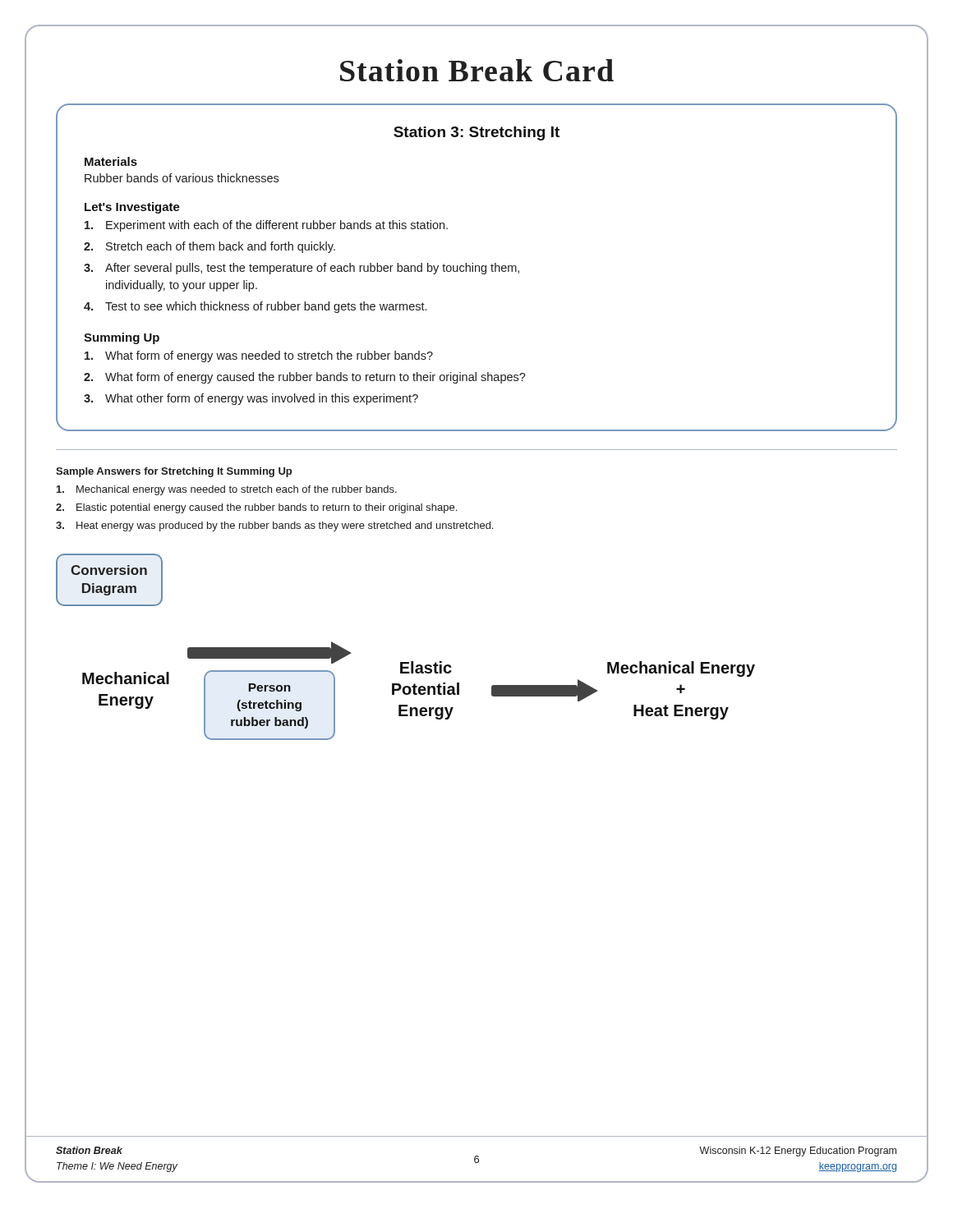Find the list item containing "Experiment with each of"
Screen dimensions: 1232x953
(266, 225)
